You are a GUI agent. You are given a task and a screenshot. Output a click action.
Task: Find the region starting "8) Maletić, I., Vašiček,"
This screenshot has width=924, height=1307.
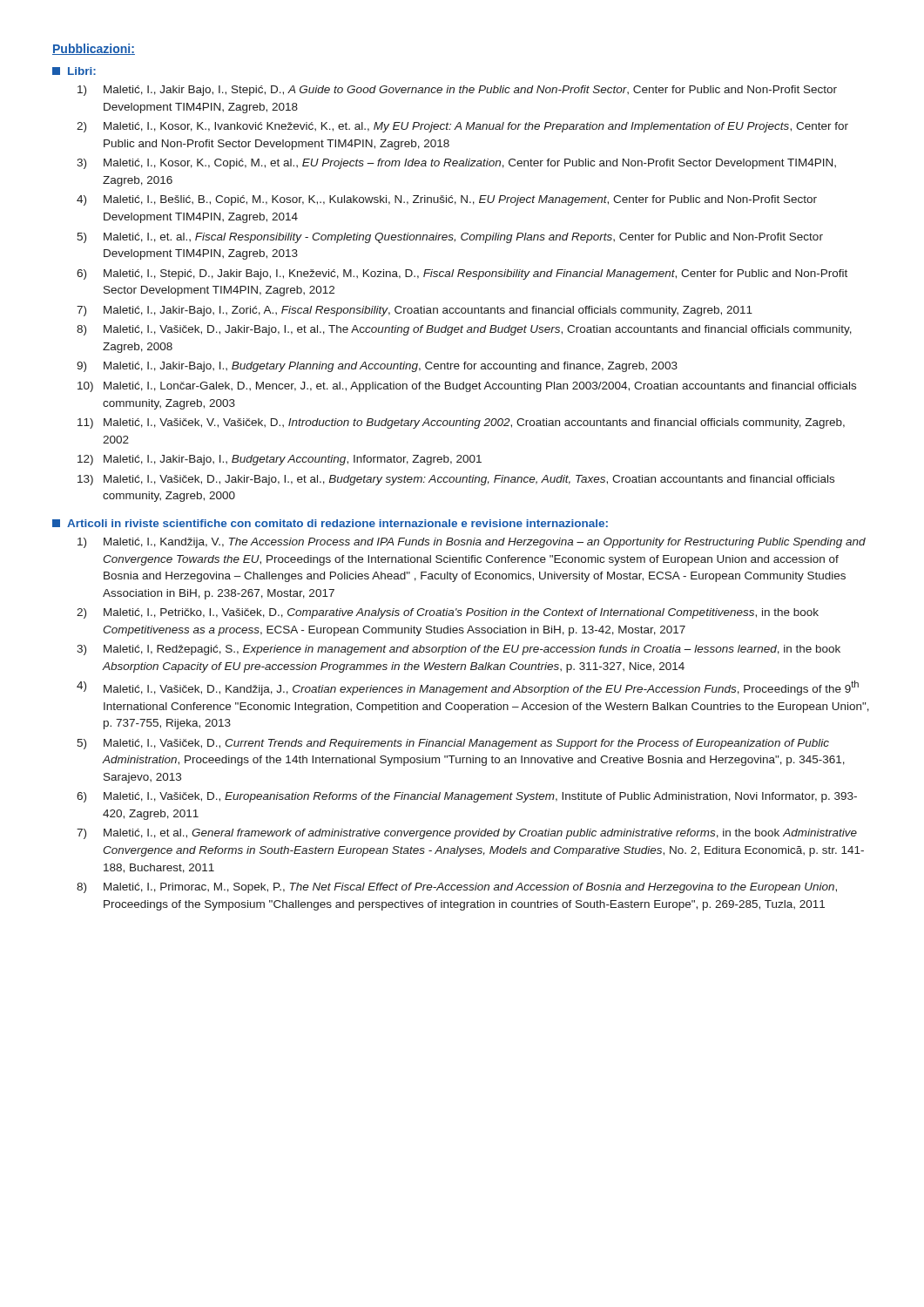tap(474, 338)
